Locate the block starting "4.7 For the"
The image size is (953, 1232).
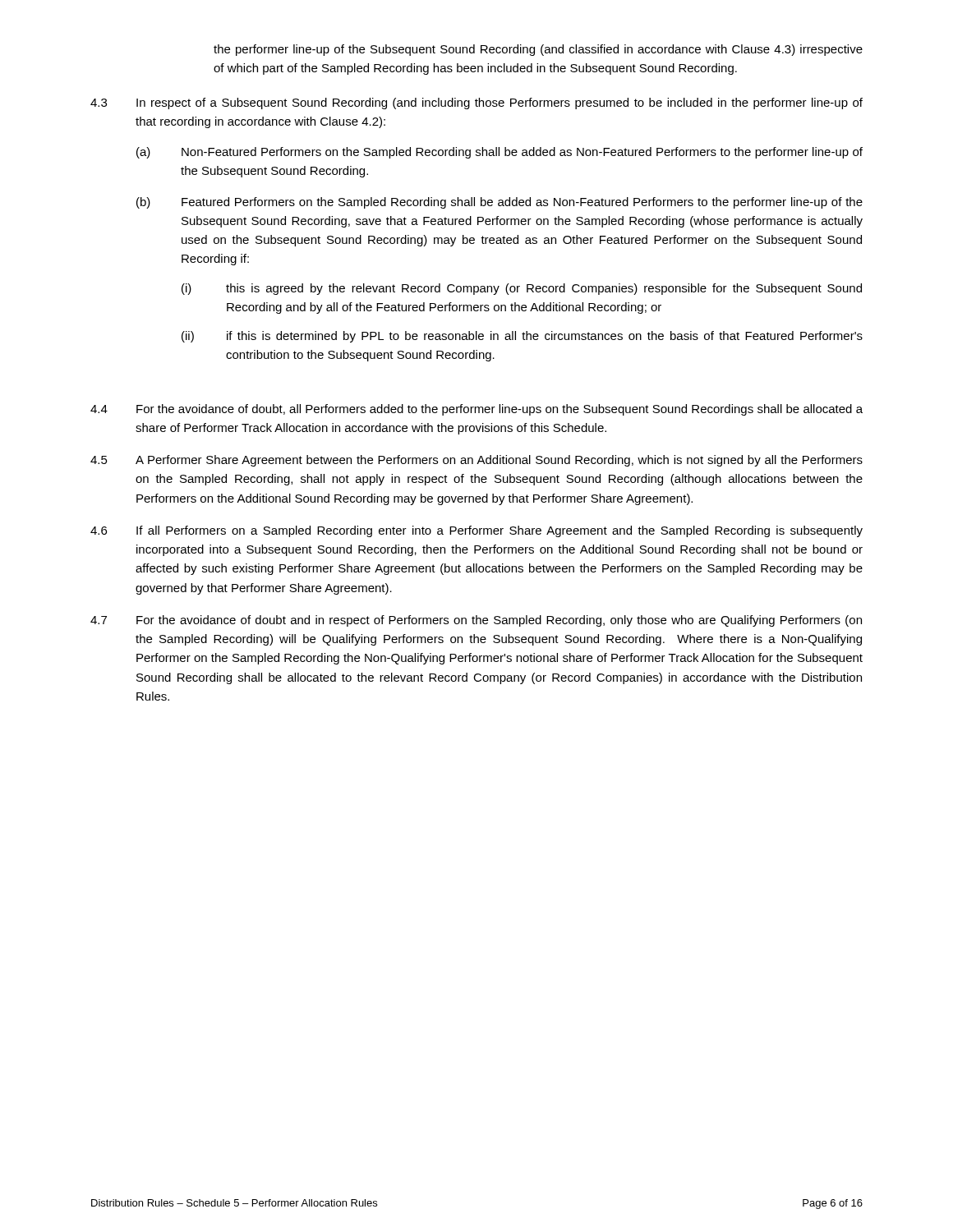coord(476,658)
